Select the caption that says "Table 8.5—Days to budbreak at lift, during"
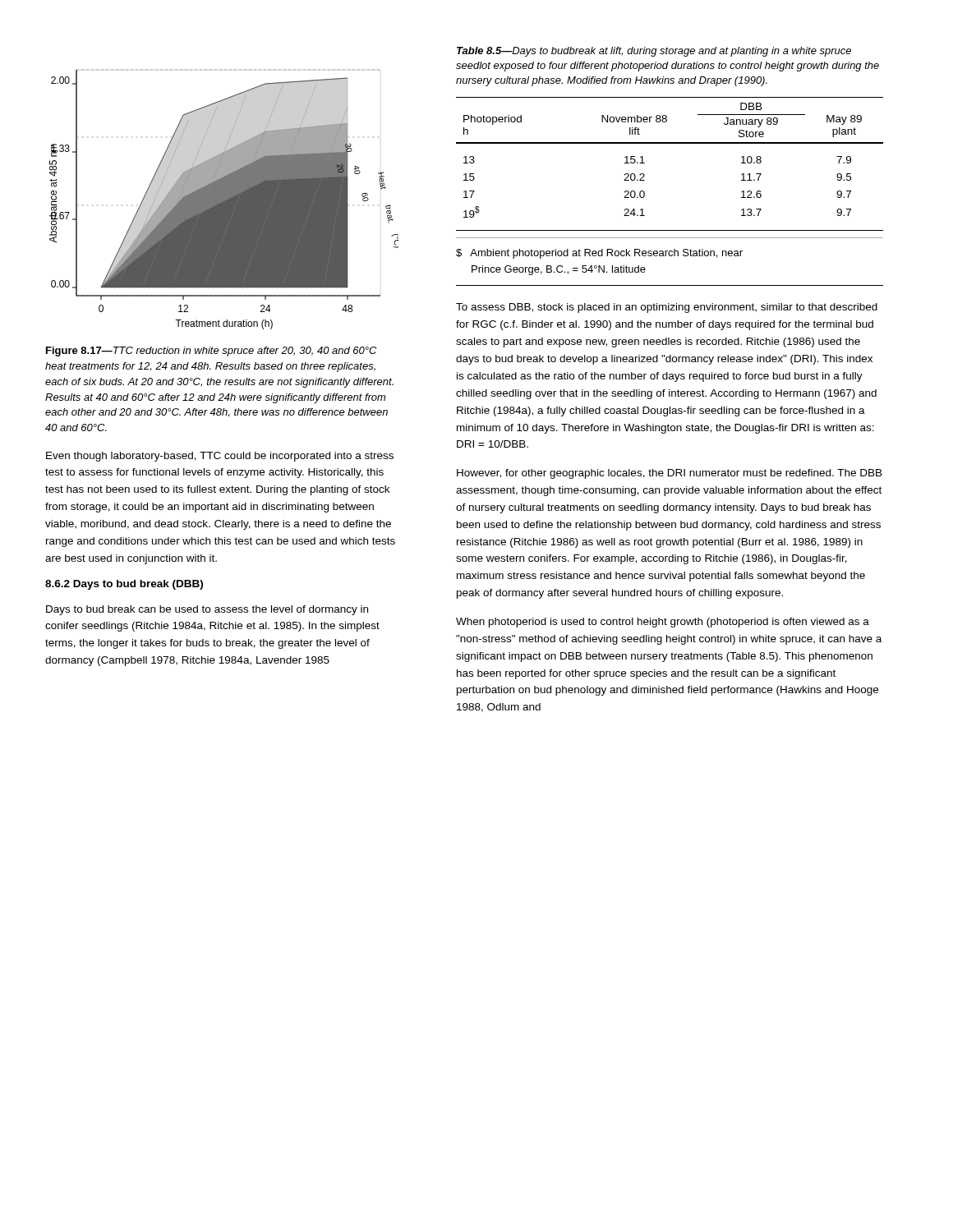The height and width of the screenshot is (1232, 953). point(670,66)
